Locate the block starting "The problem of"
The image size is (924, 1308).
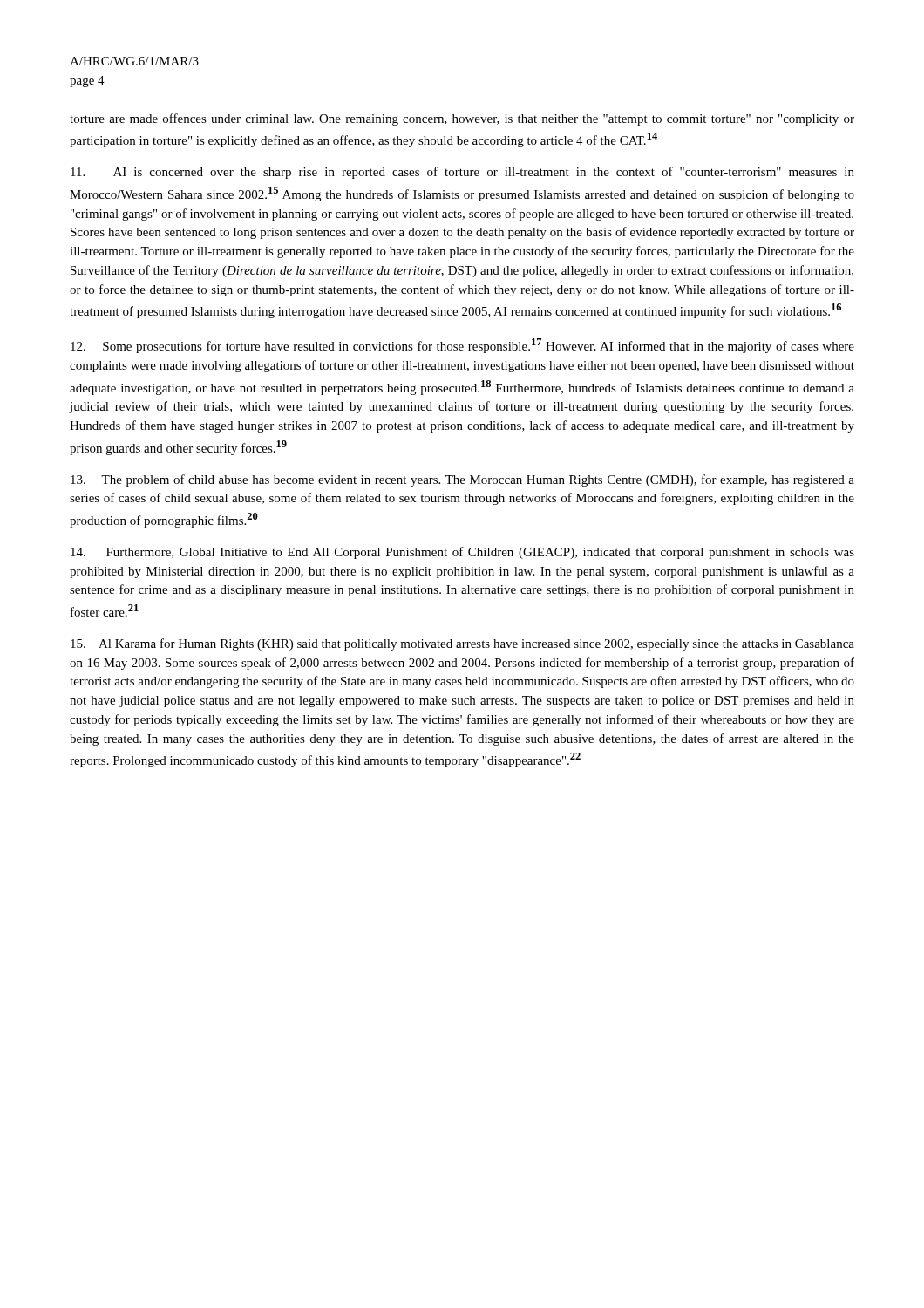pyautogui.click(x=462, y=500)
